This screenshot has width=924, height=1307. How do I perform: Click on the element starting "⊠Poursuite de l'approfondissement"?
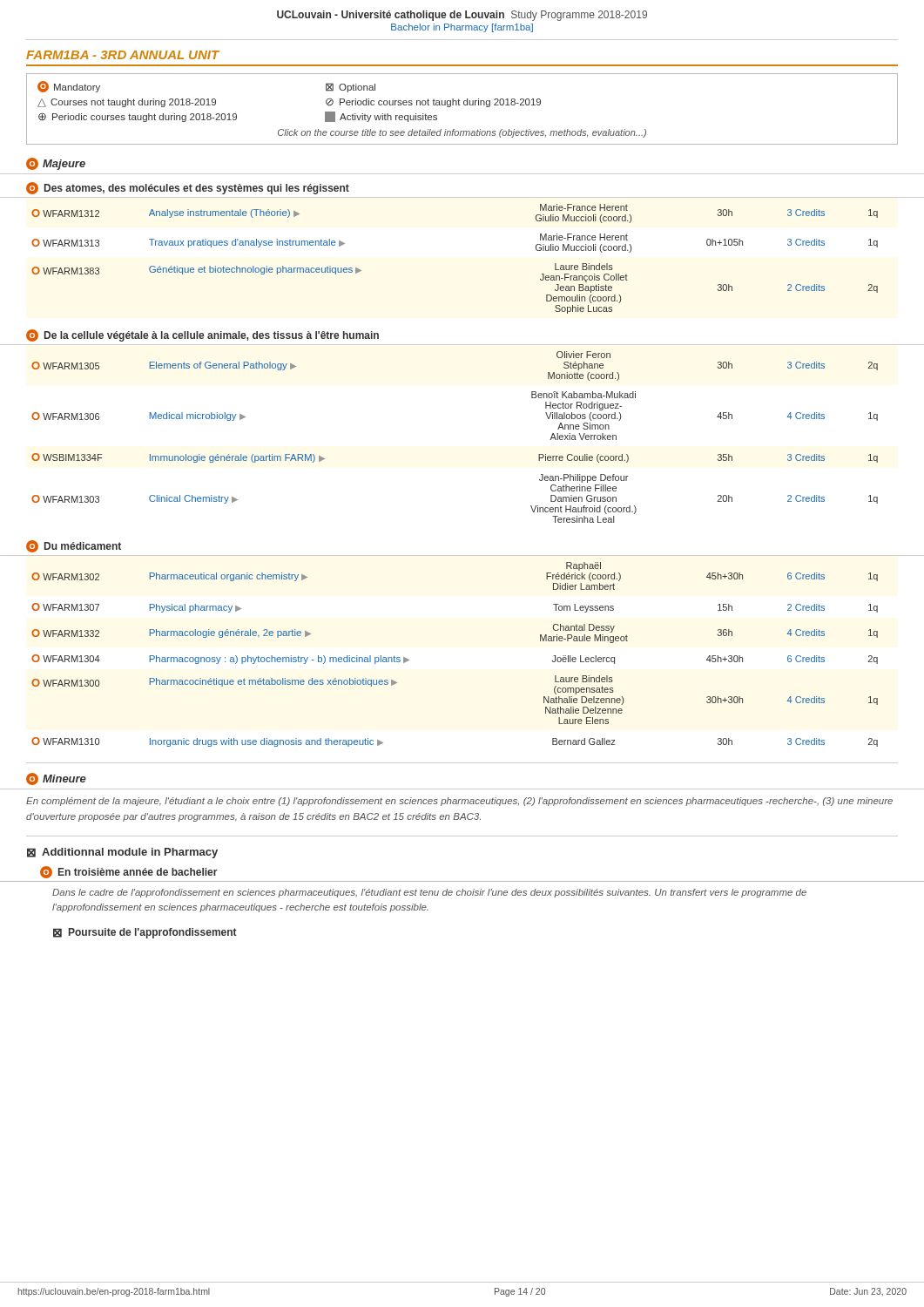click(144, 933)
